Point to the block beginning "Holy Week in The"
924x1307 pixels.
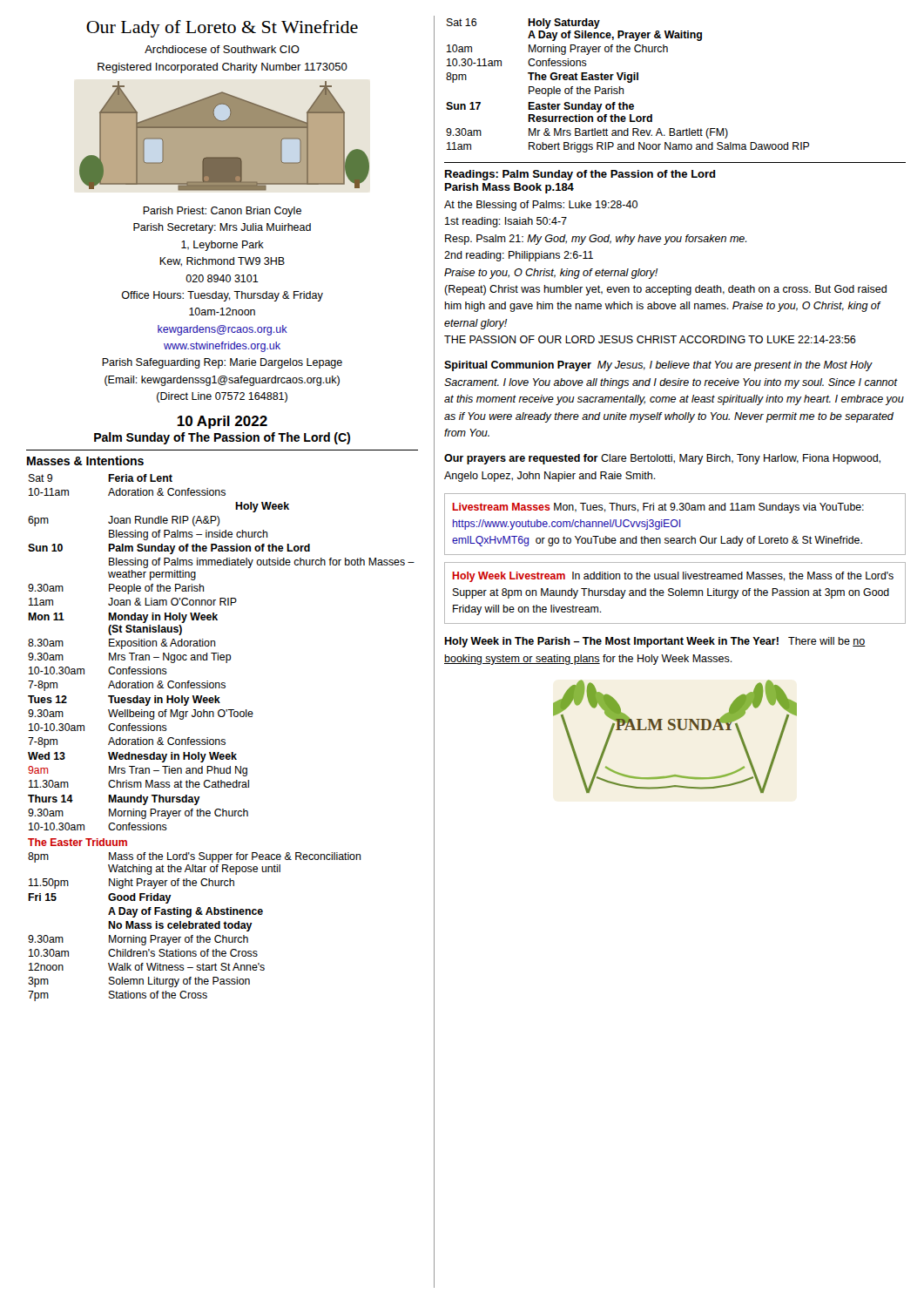(x=655, y=650)
